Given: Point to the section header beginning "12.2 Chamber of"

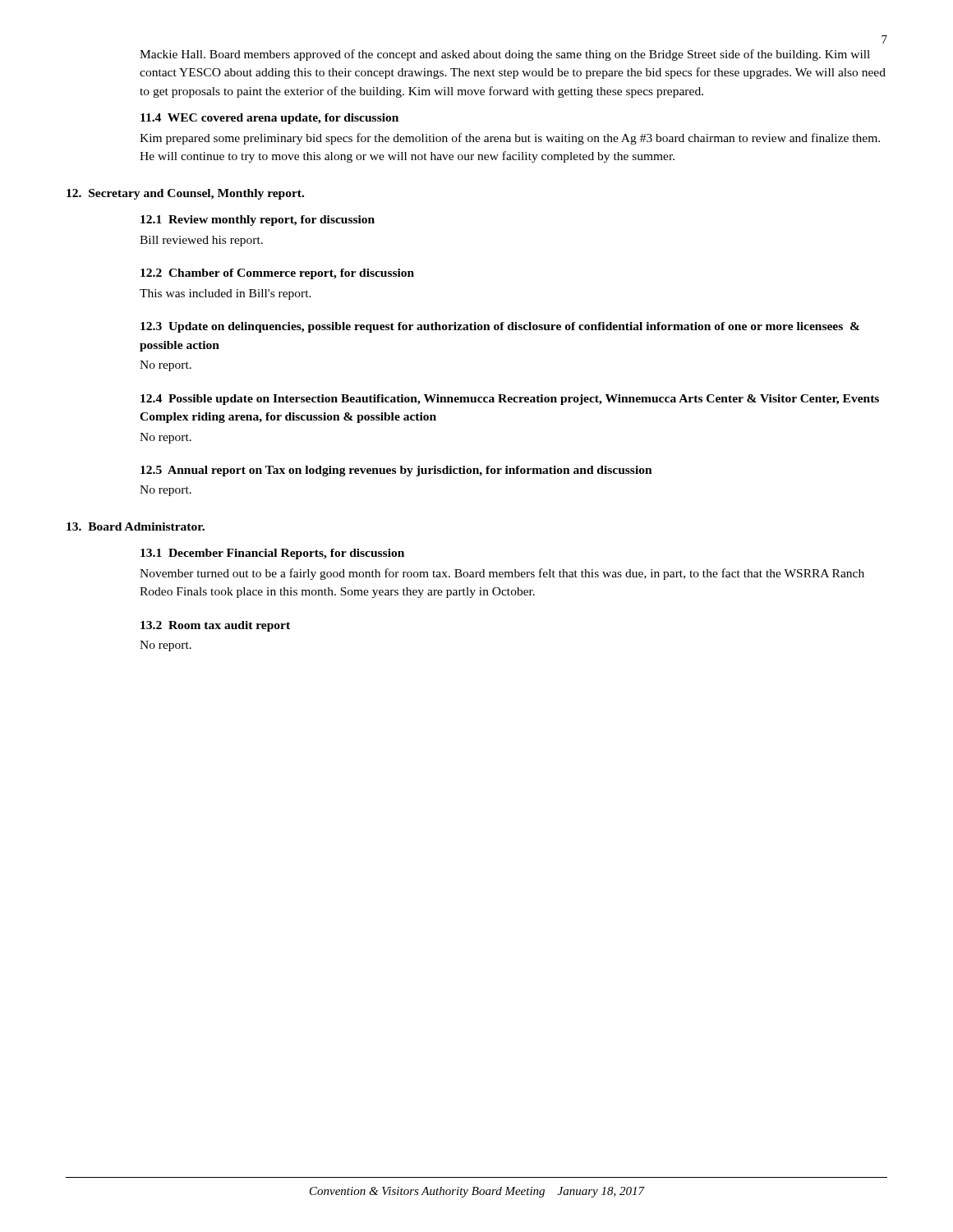Looking at the screenshot, I should (277, 272).
